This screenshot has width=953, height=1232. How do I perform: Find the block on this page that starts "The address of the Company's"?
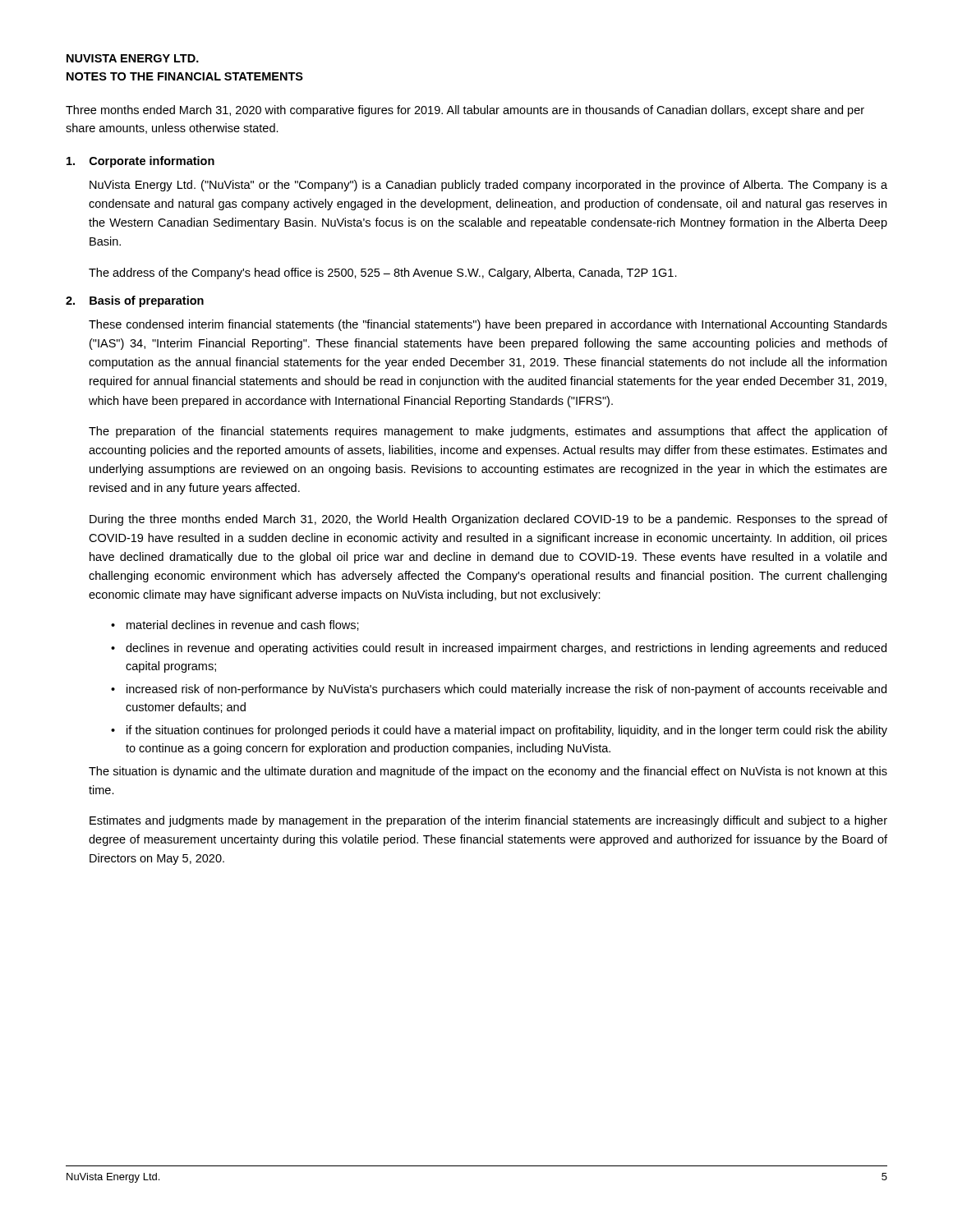pyautogui.click(x=383, y=272)
